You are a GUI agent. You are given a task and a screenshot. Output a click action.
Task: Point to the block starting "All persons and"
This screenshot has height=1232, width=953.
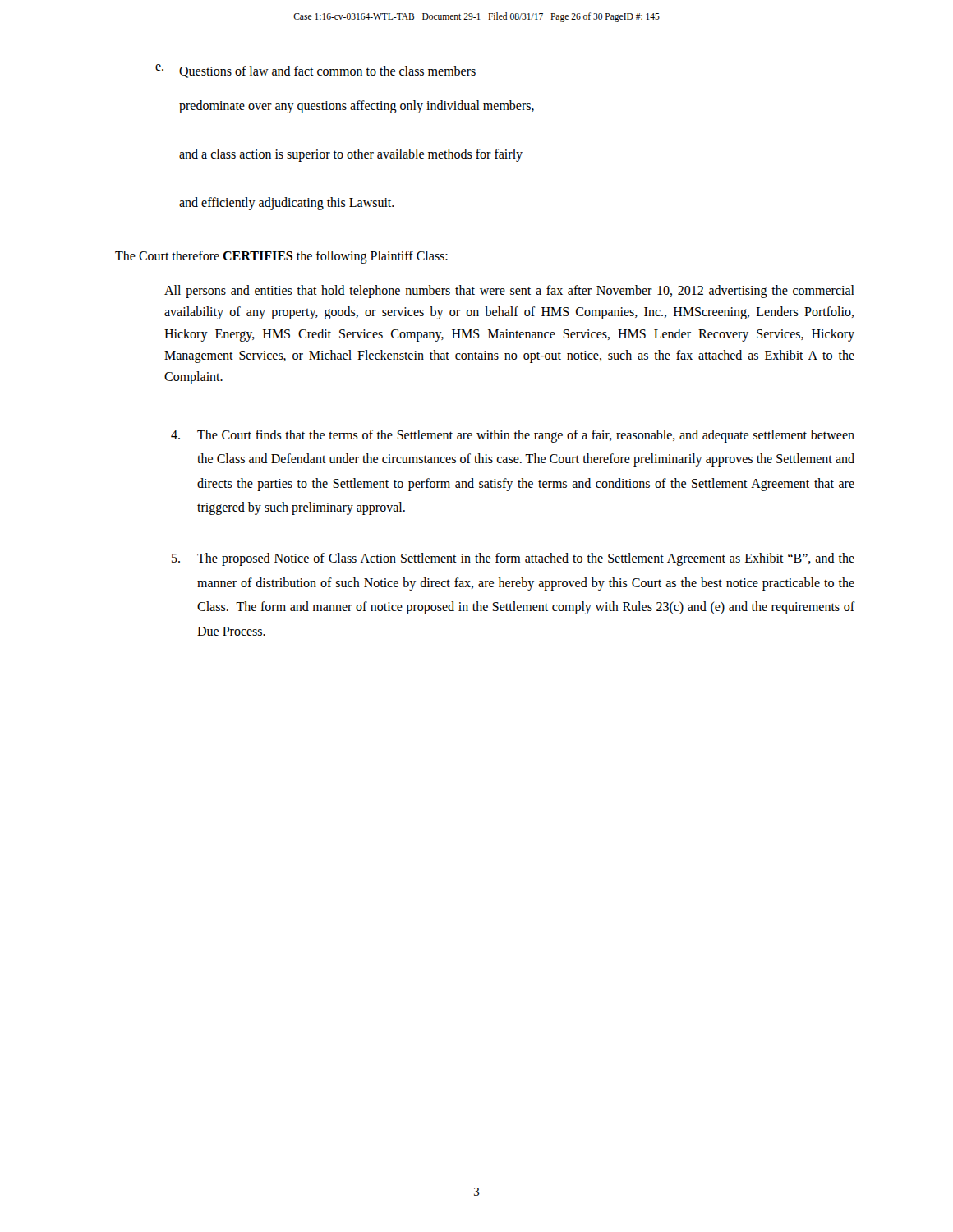(509, 333)
